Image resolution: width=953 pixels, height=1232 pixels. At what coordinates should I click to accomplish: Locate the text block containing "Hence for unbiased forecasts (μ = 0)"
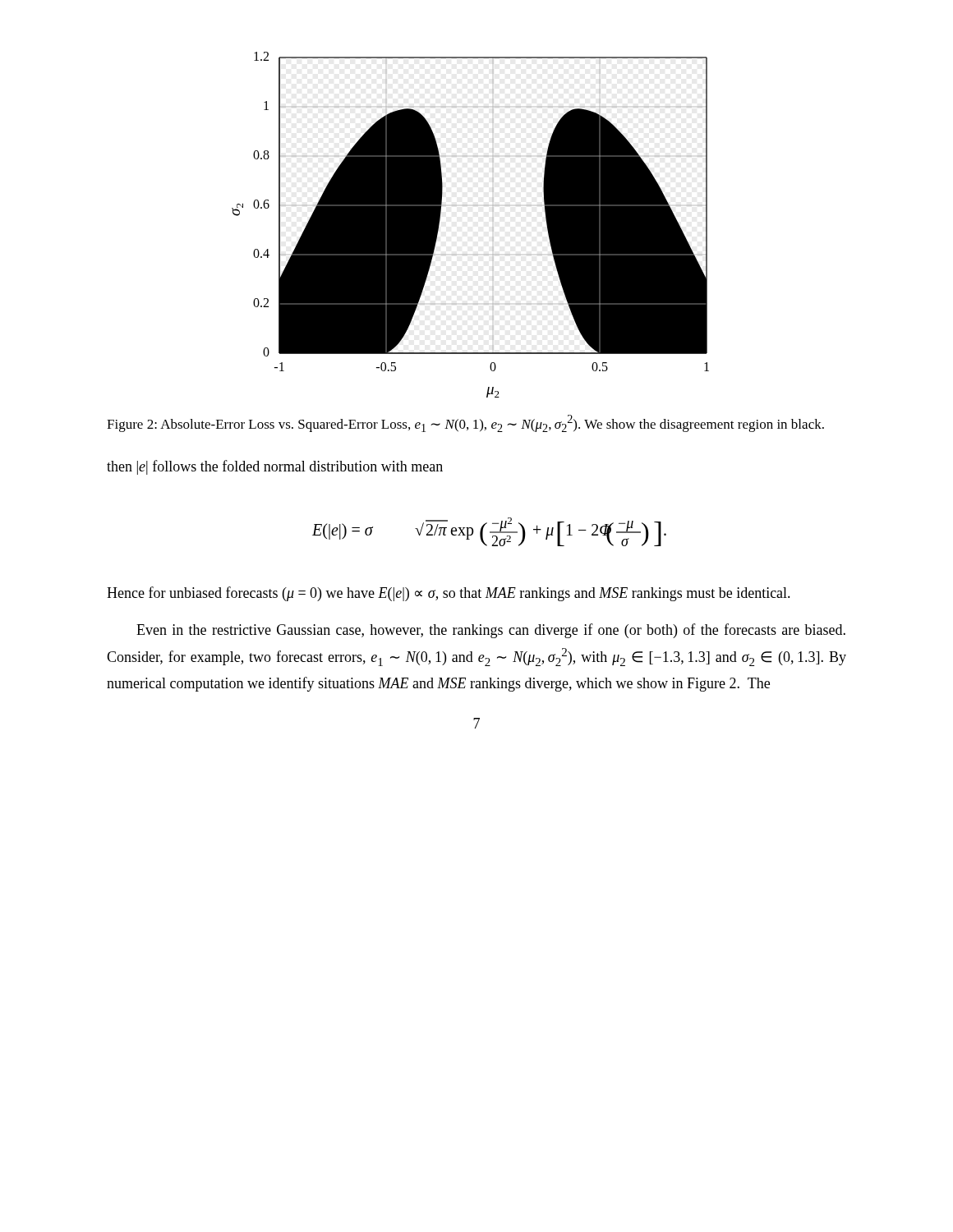point(449,593)
